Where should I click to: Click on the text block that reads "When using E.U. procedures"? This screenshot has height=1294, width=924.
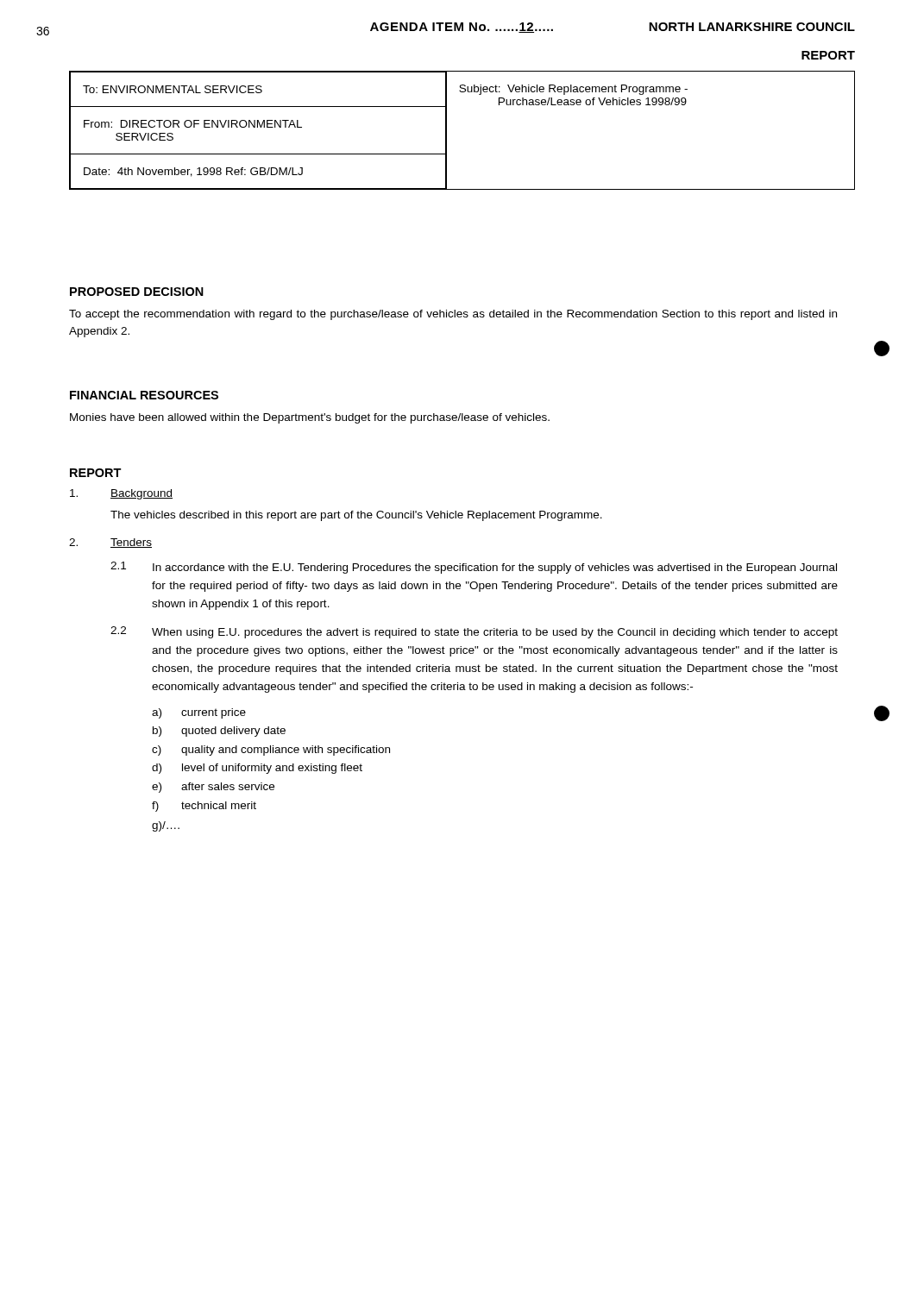(495, 633)
